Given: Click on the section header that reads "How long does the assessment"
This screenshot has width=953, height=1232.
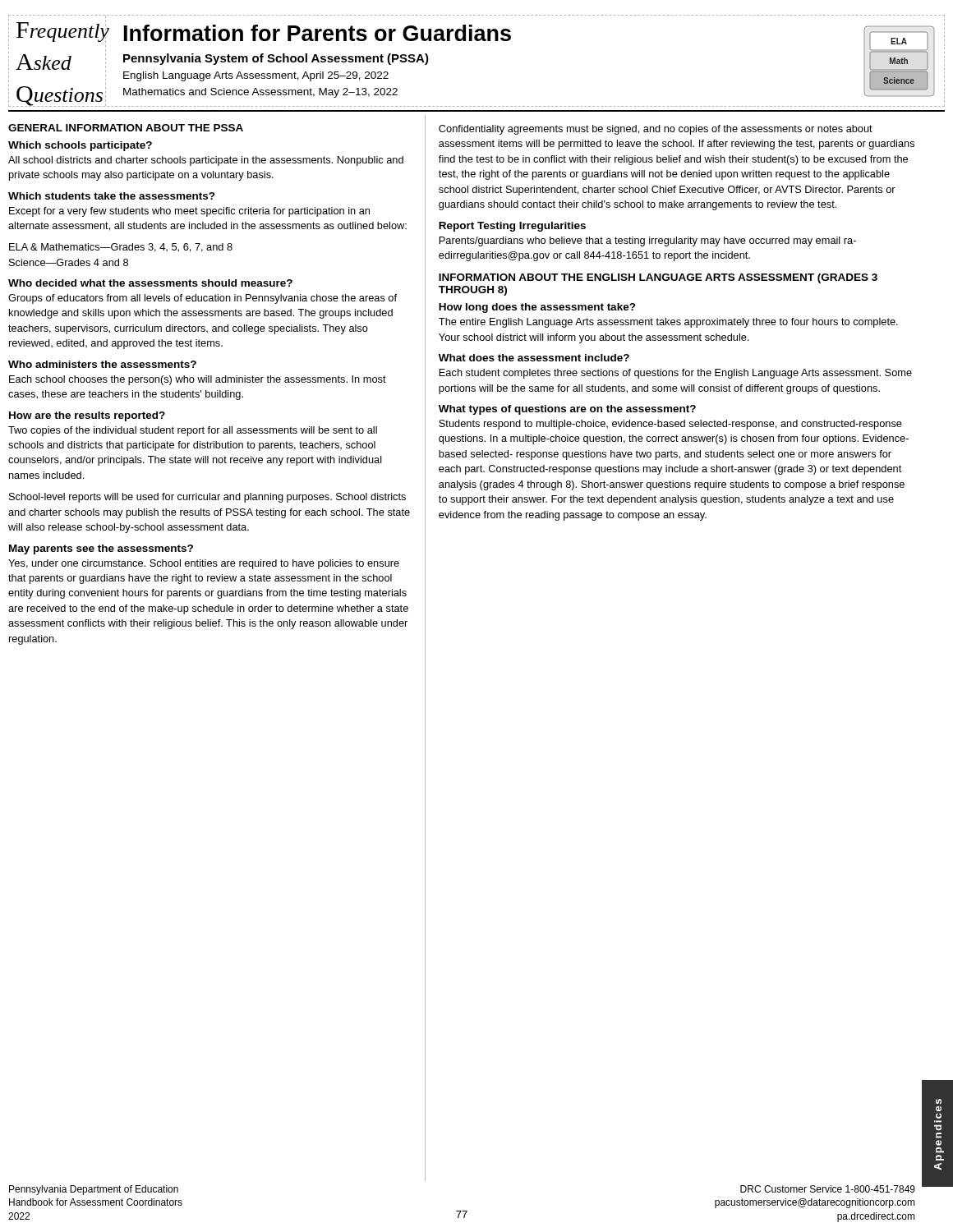Looking at the screenshot, I should pyautogui.click(x=537, y=307).
